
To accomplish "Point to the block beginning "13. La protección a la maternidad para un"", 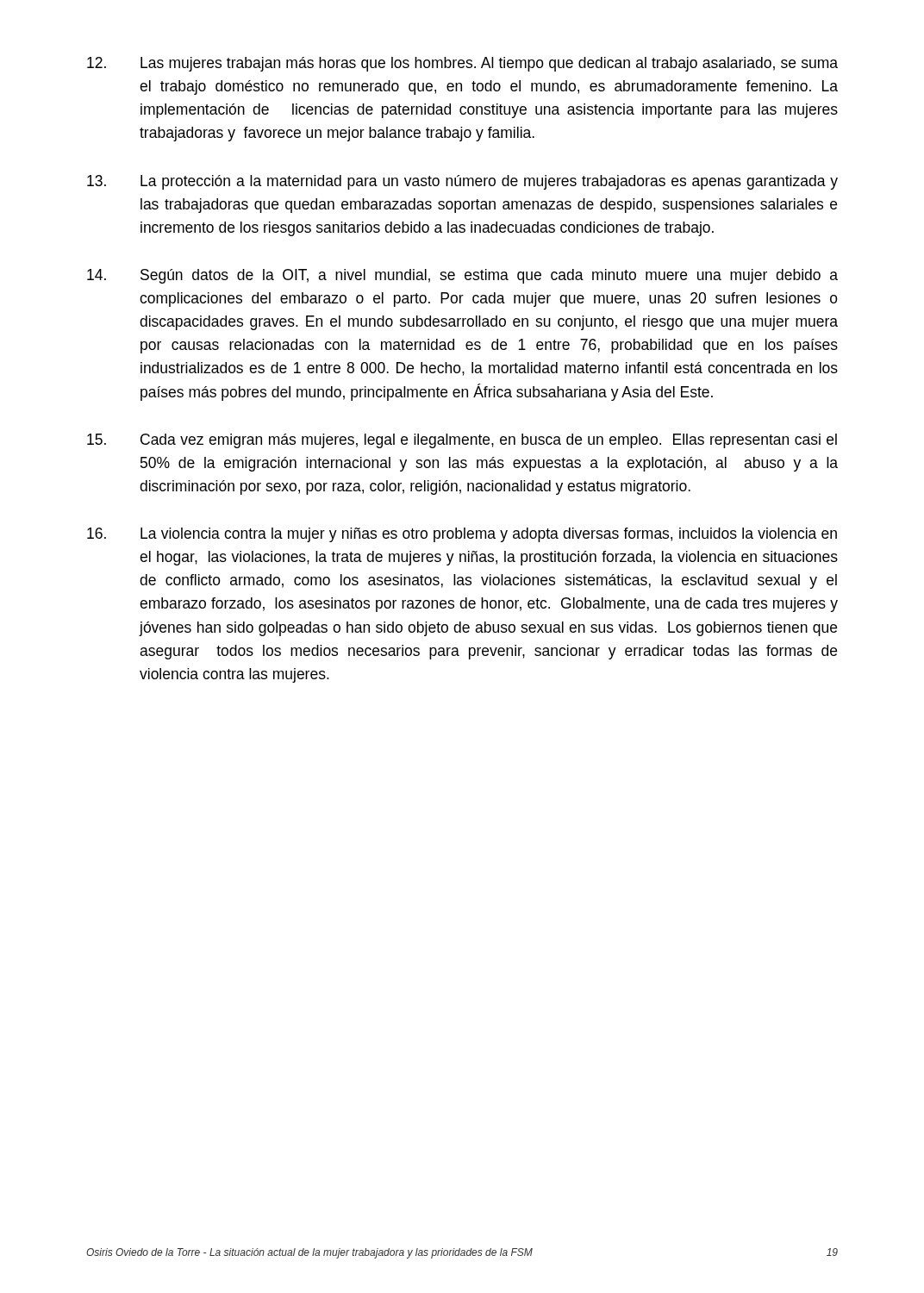I will [462, 204].
